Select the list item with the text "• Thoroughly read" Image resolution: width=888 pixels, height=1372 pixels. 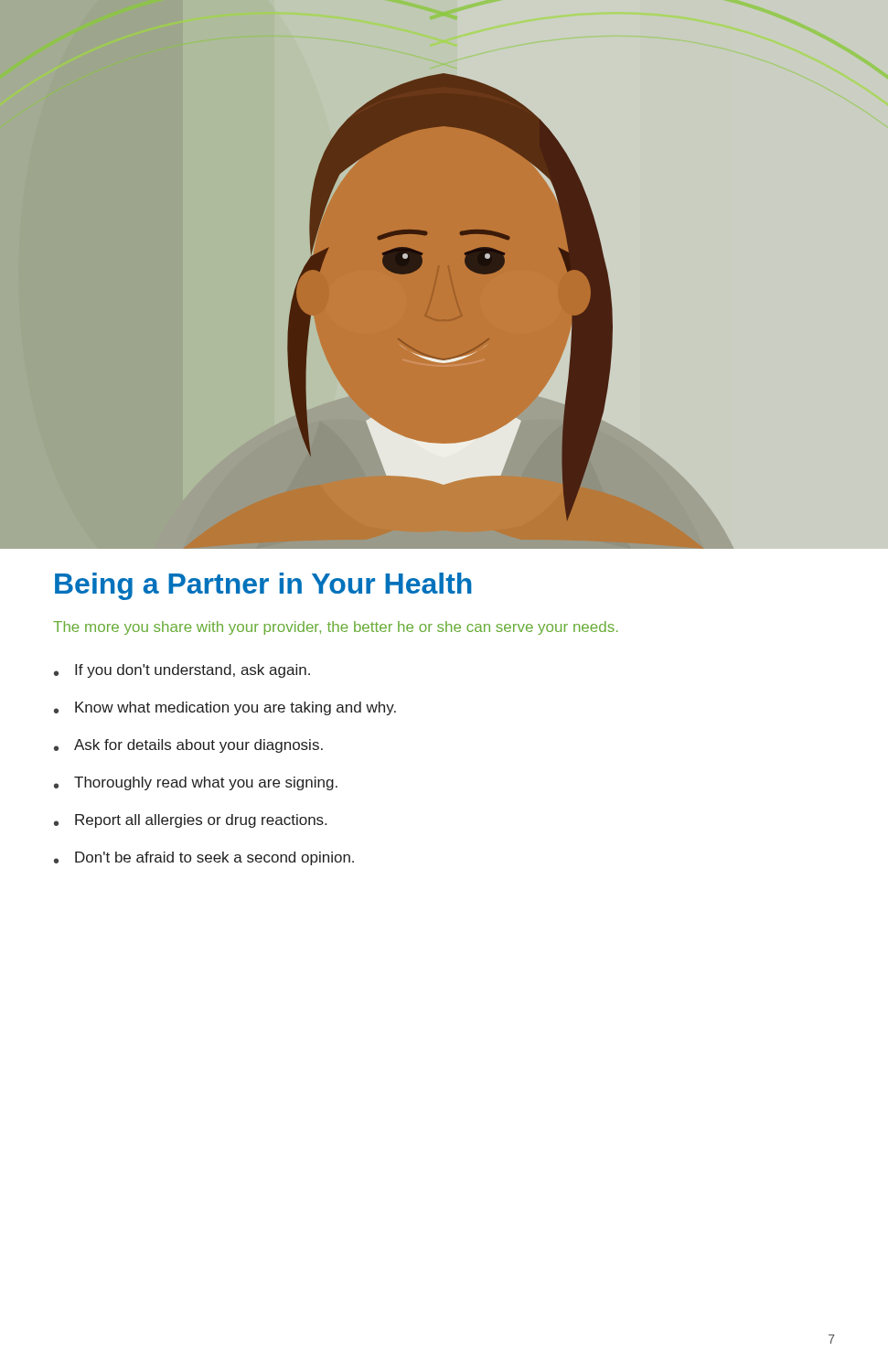coord(196,786)
